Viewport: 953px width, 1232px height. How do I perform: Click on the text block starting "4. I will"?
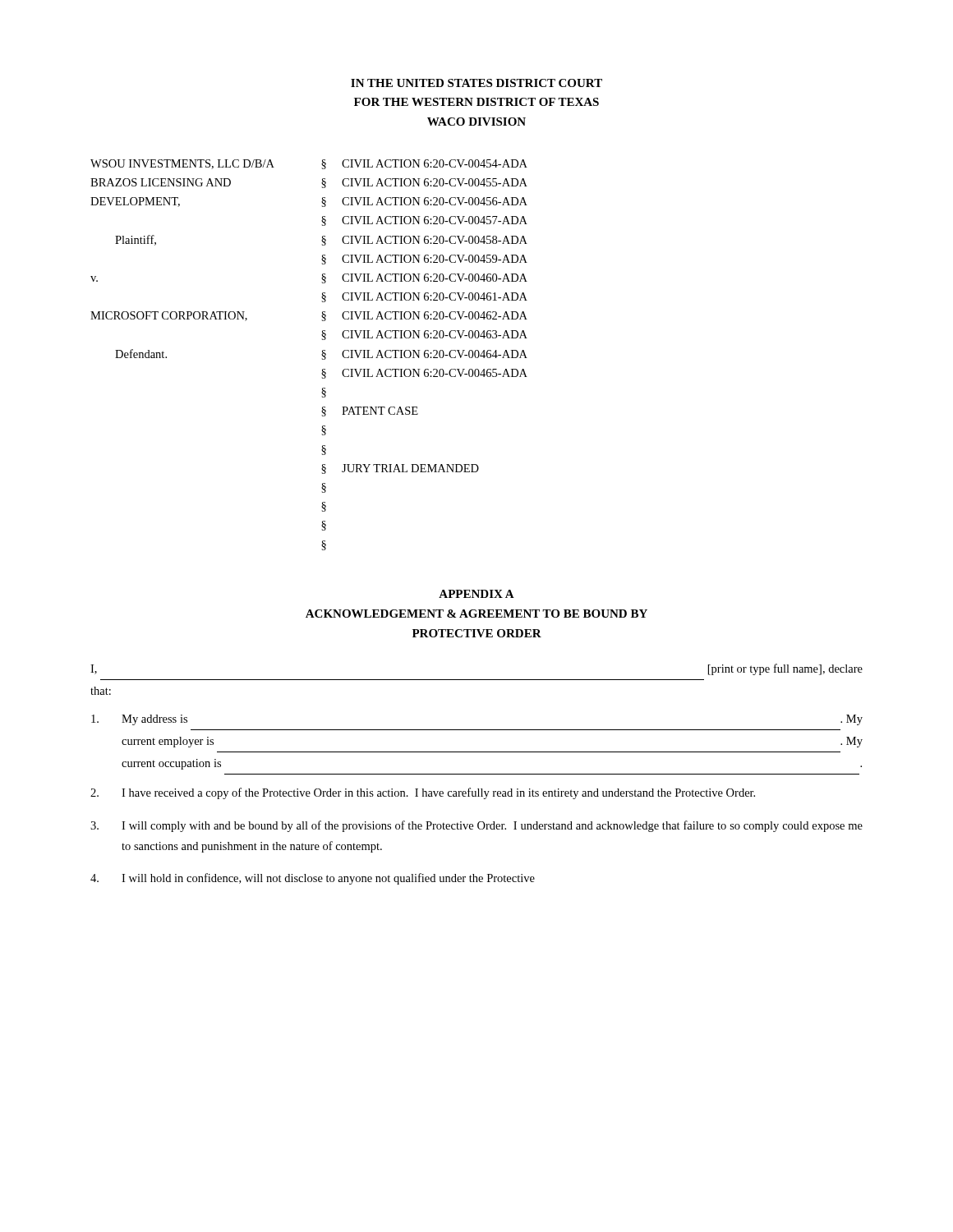point(476,879)
